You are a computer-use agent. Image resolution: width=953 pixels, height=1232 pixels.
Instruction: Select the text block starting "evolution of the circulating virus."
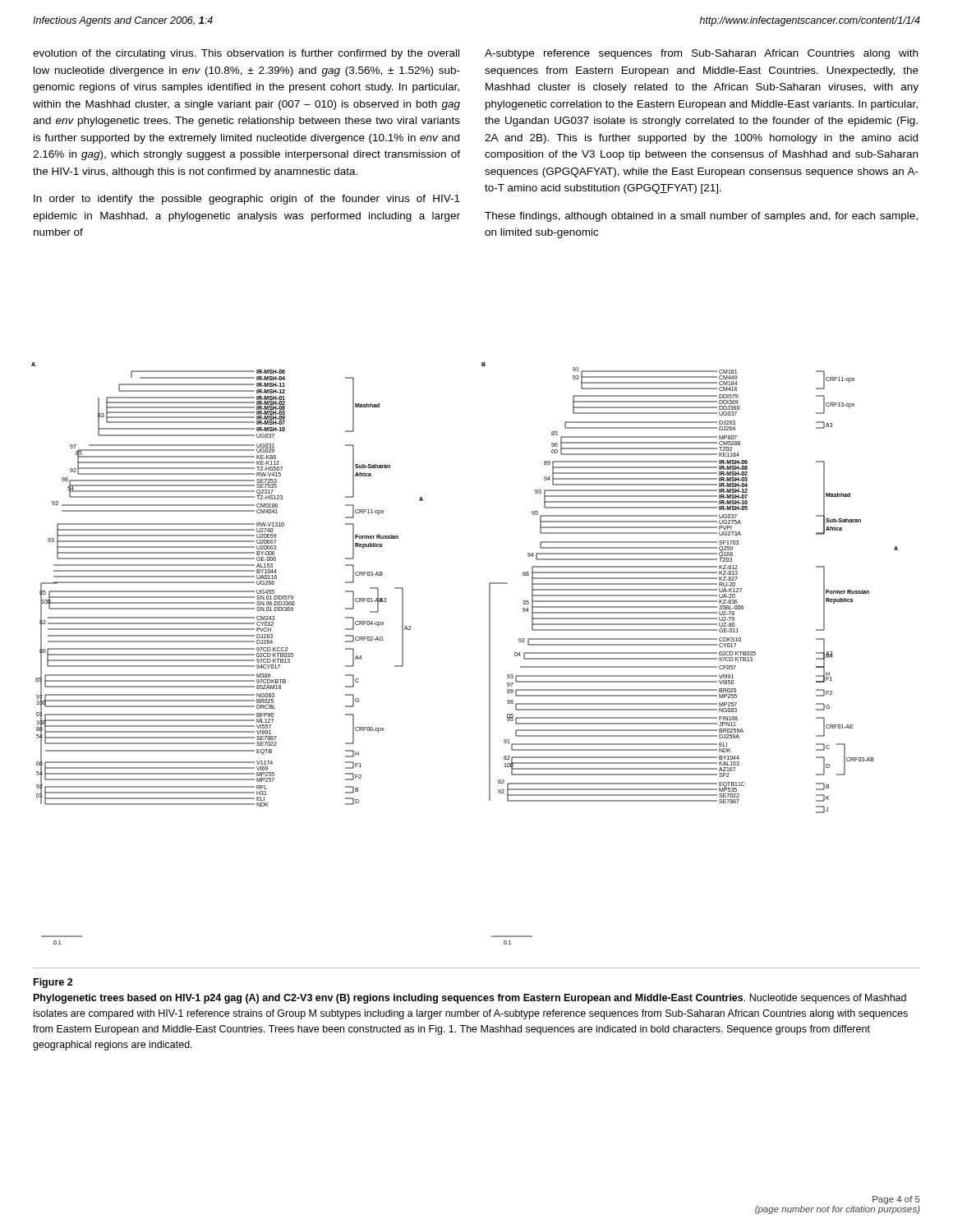coord(246,143)
